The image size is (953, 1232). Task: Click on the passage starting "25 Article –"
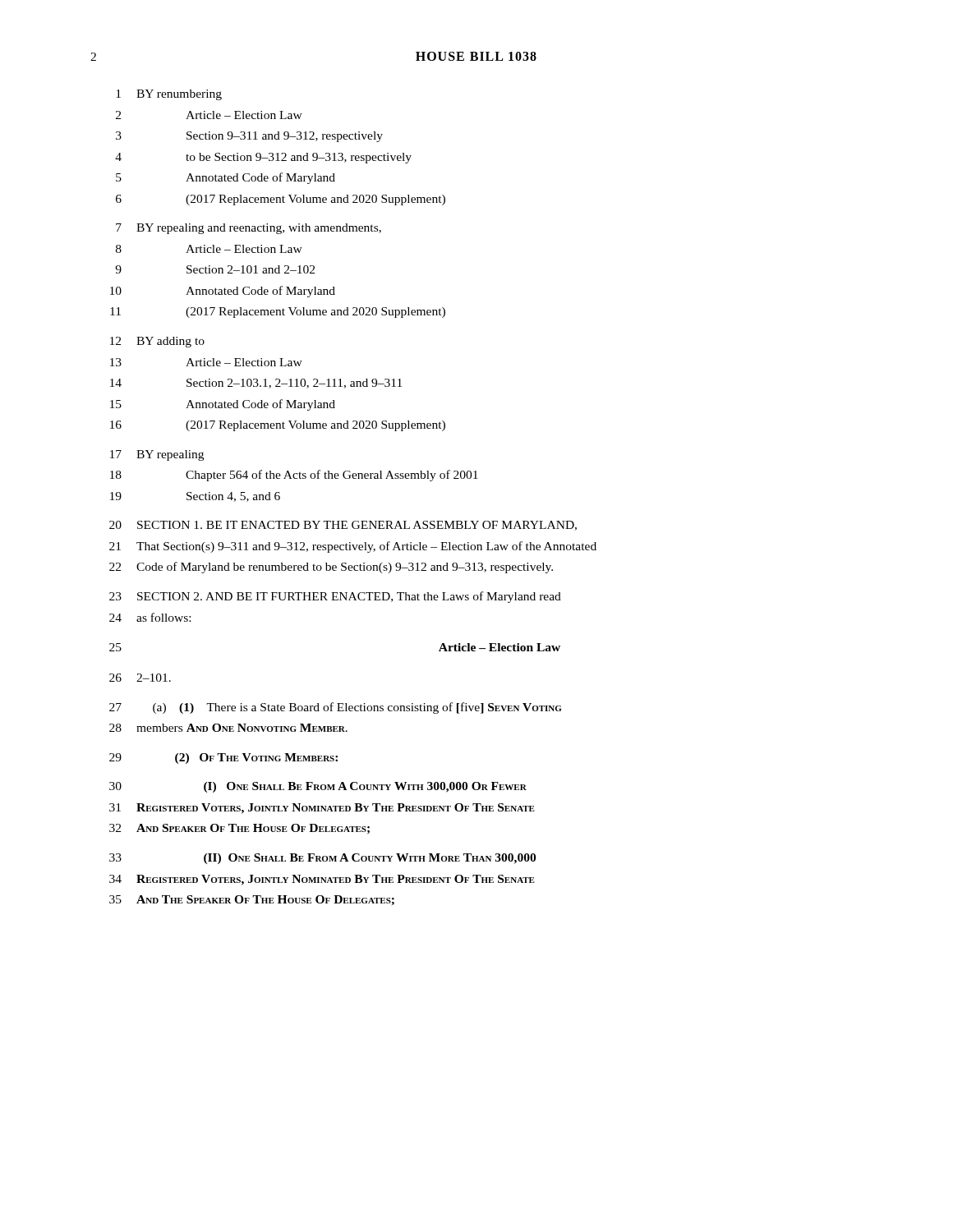(x=476, y=647)
